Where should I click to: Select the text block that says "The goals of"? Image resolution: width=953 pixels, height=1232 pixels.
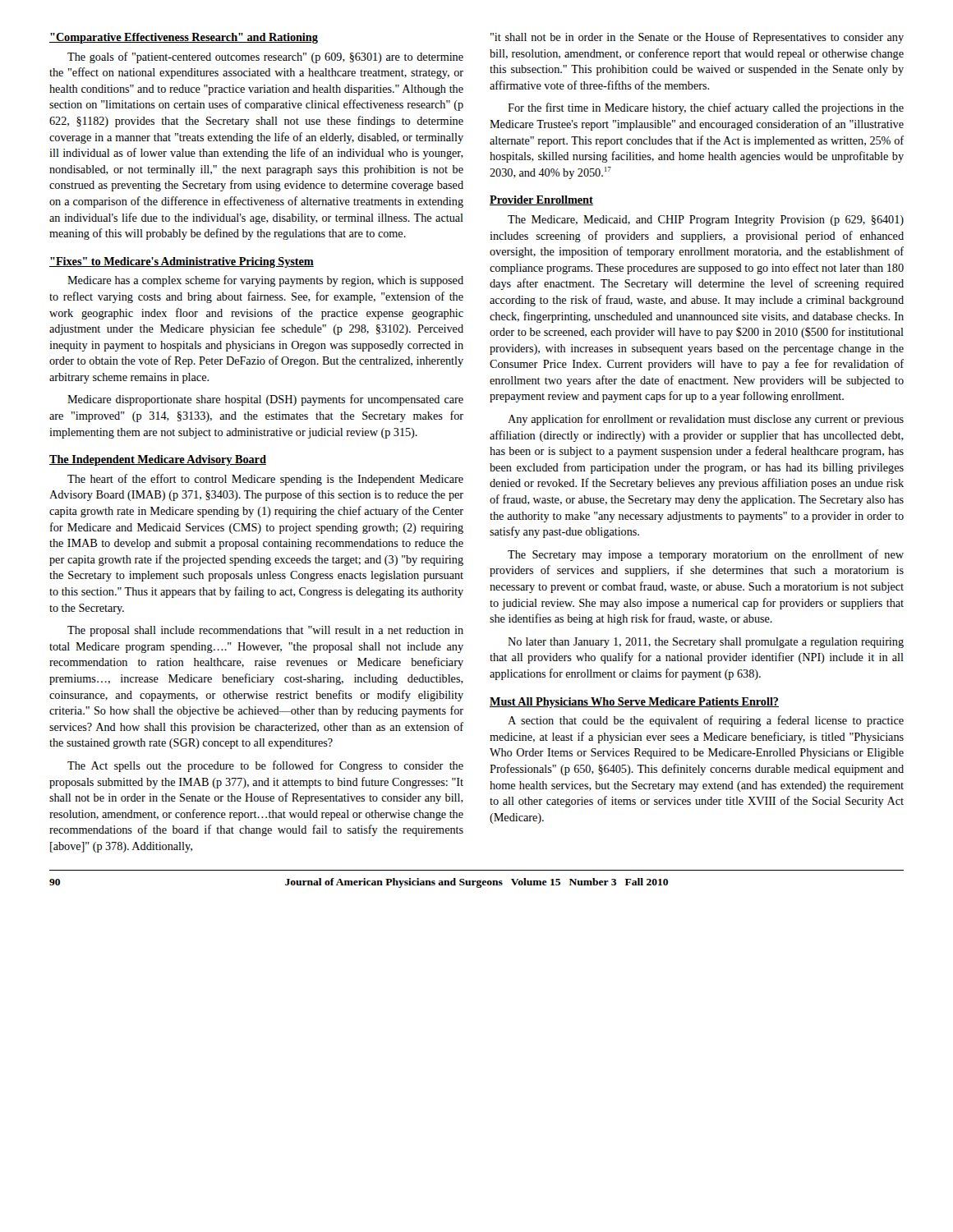tap(256, 145)
